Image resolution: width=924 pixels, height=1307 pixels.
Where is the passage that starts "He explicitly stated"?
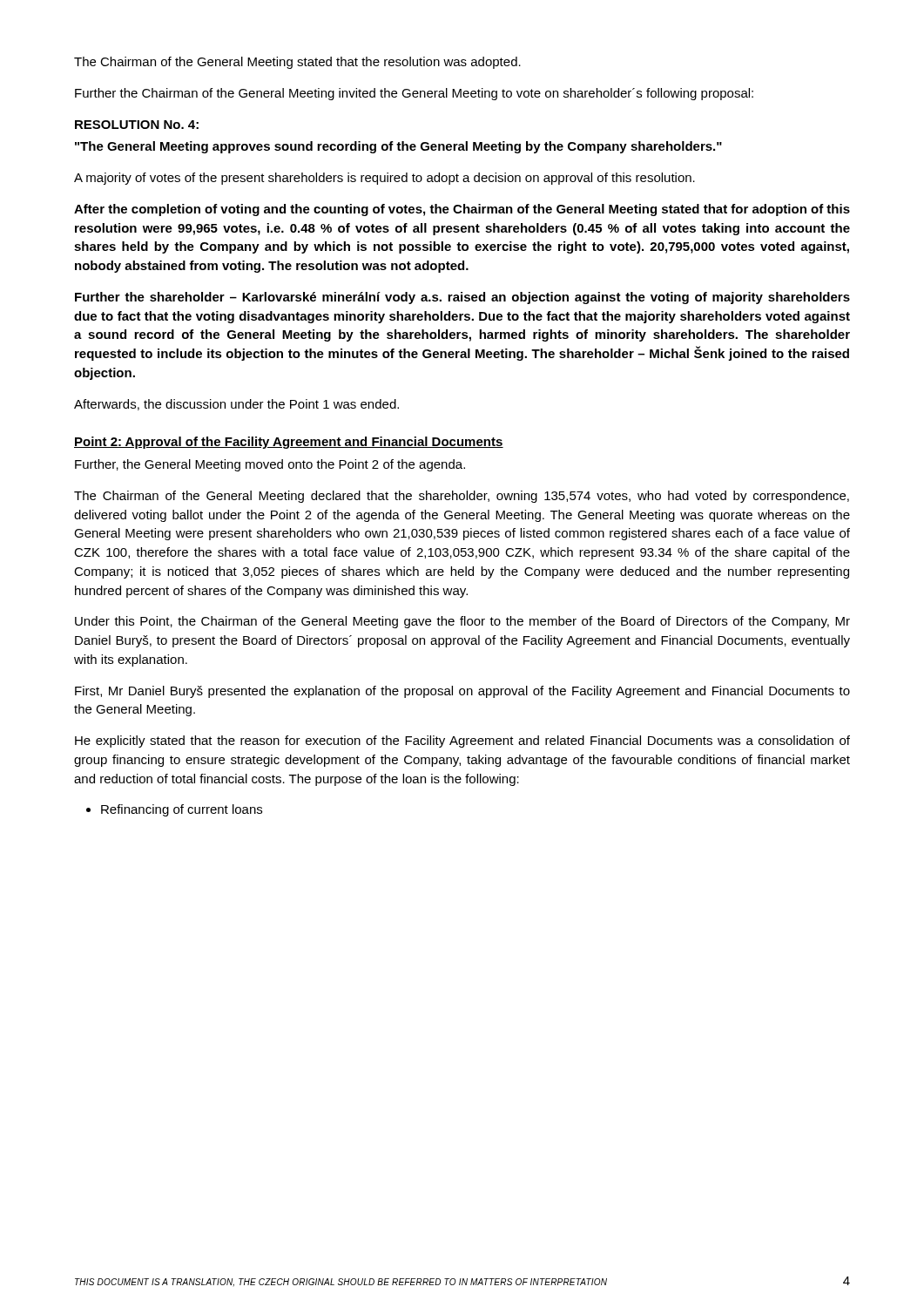click(462, 759)
